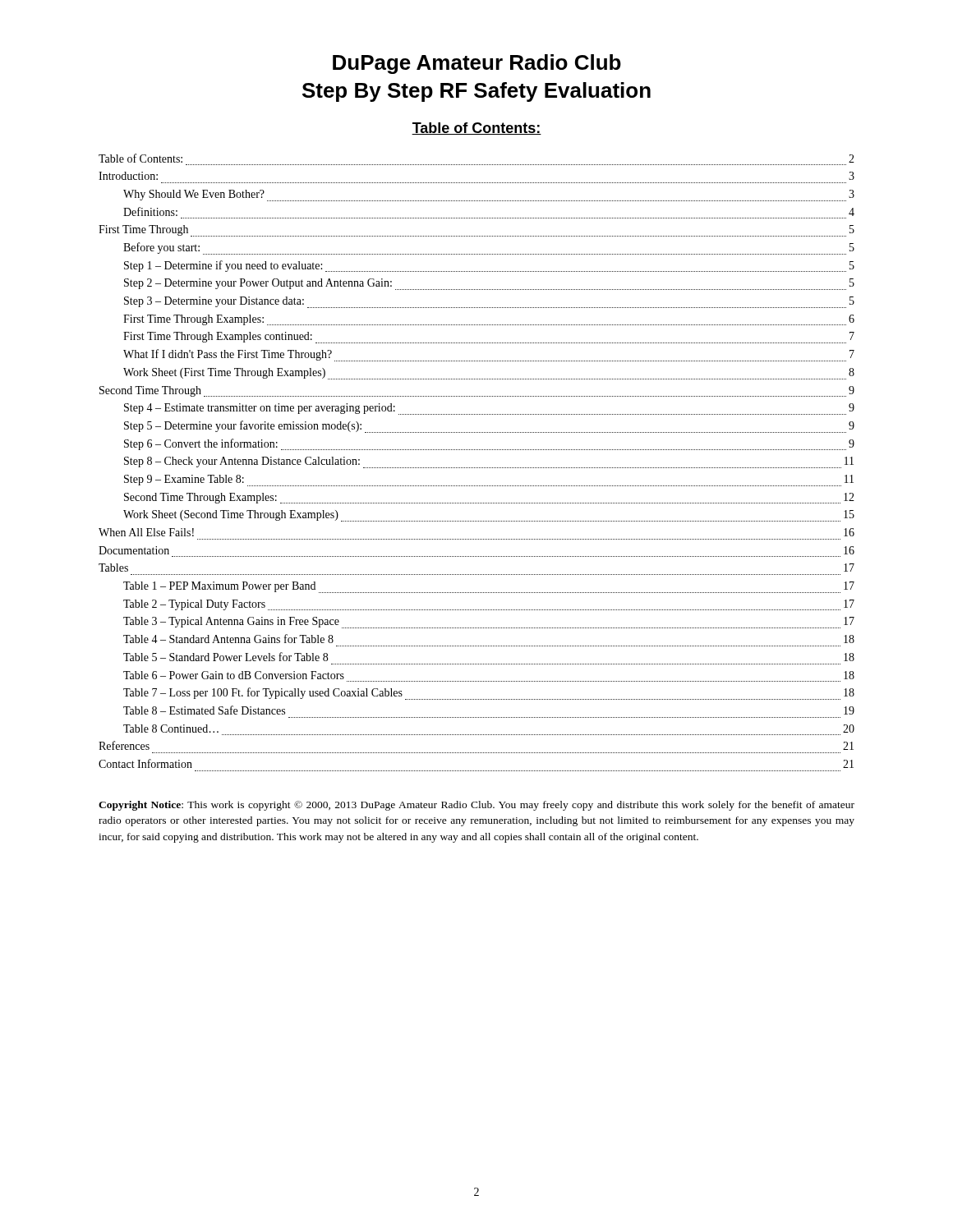Locate the section header
953x1232 pixels.
click(x=476, y=128)
